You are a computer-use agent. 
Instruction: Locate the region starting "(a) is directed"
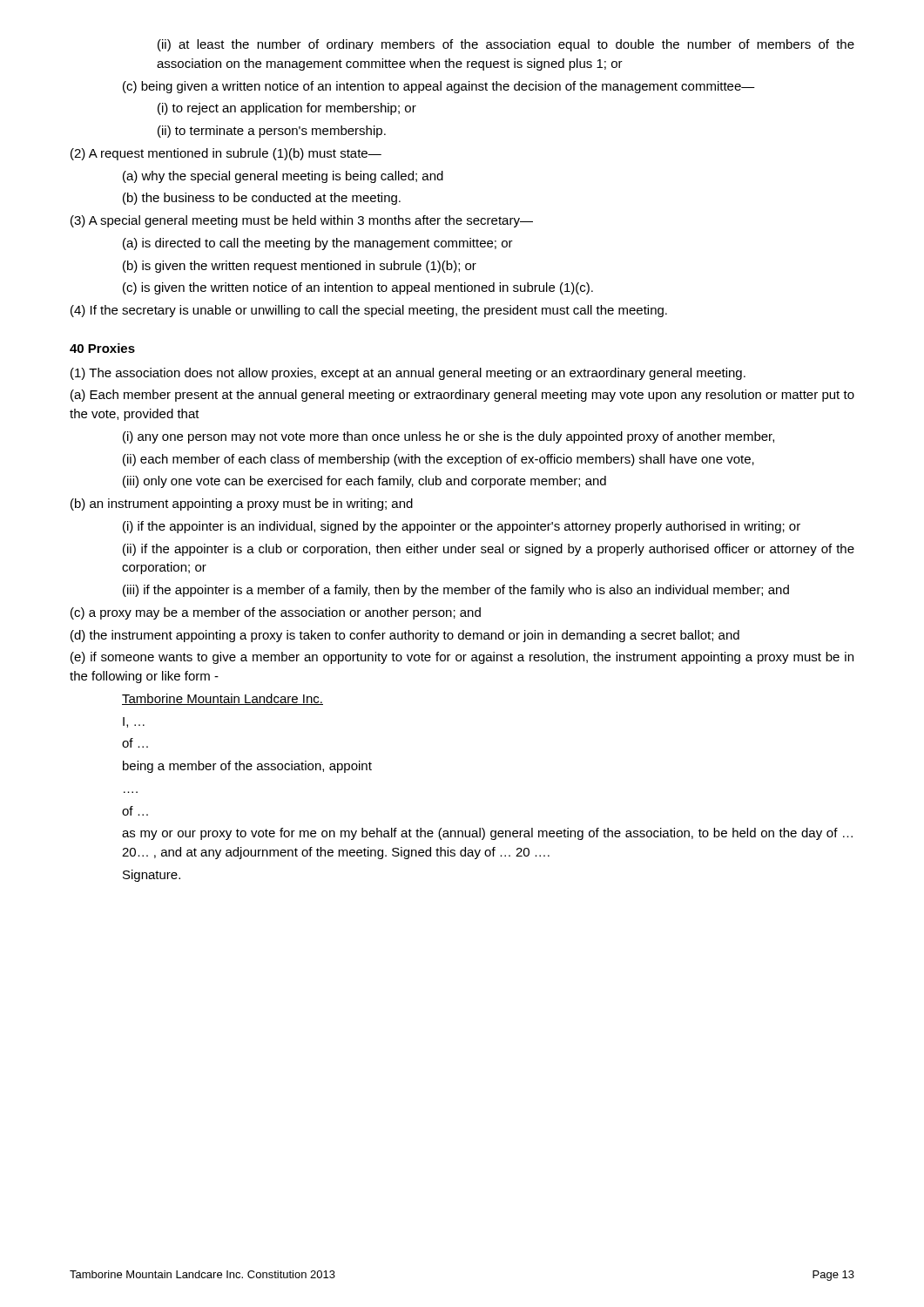click(488, 243)
